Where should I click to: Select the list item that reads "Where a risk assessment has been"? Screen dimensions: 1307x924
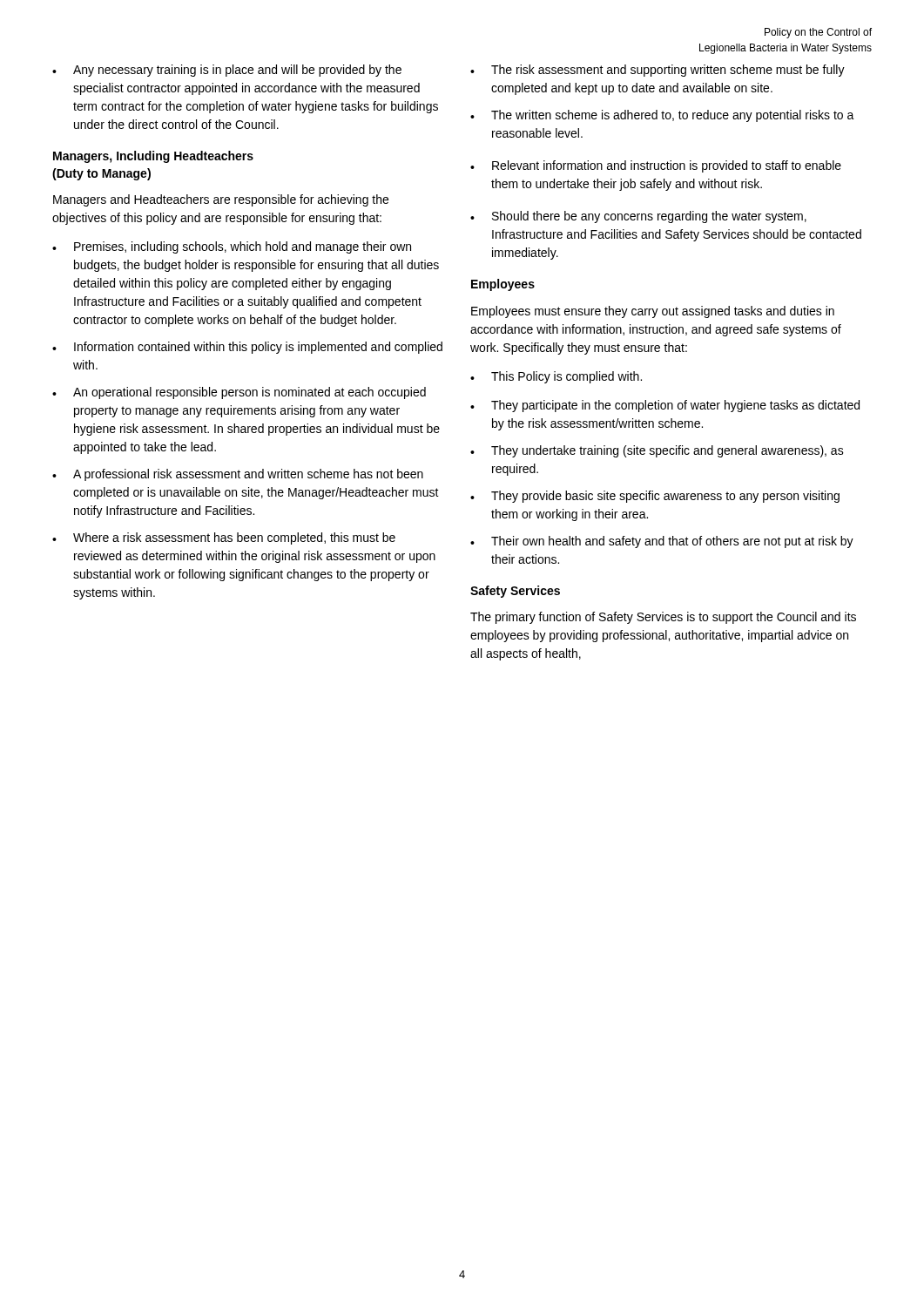point(248,566)
